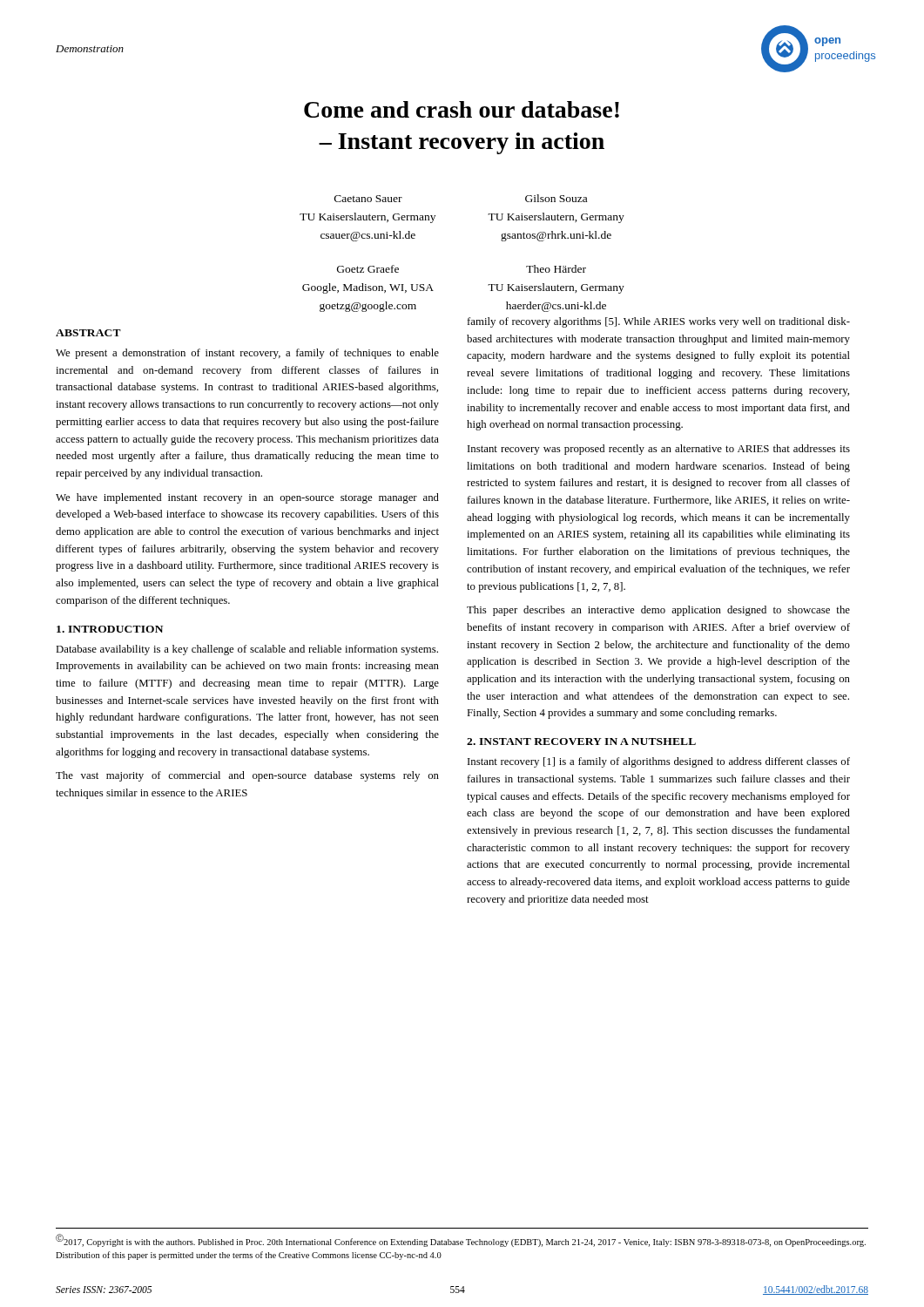Screen dimensions: 1307x924
Task: Point to the text starting "1. Introduction"
Action: pyautogui.click(x=110, y=628)
